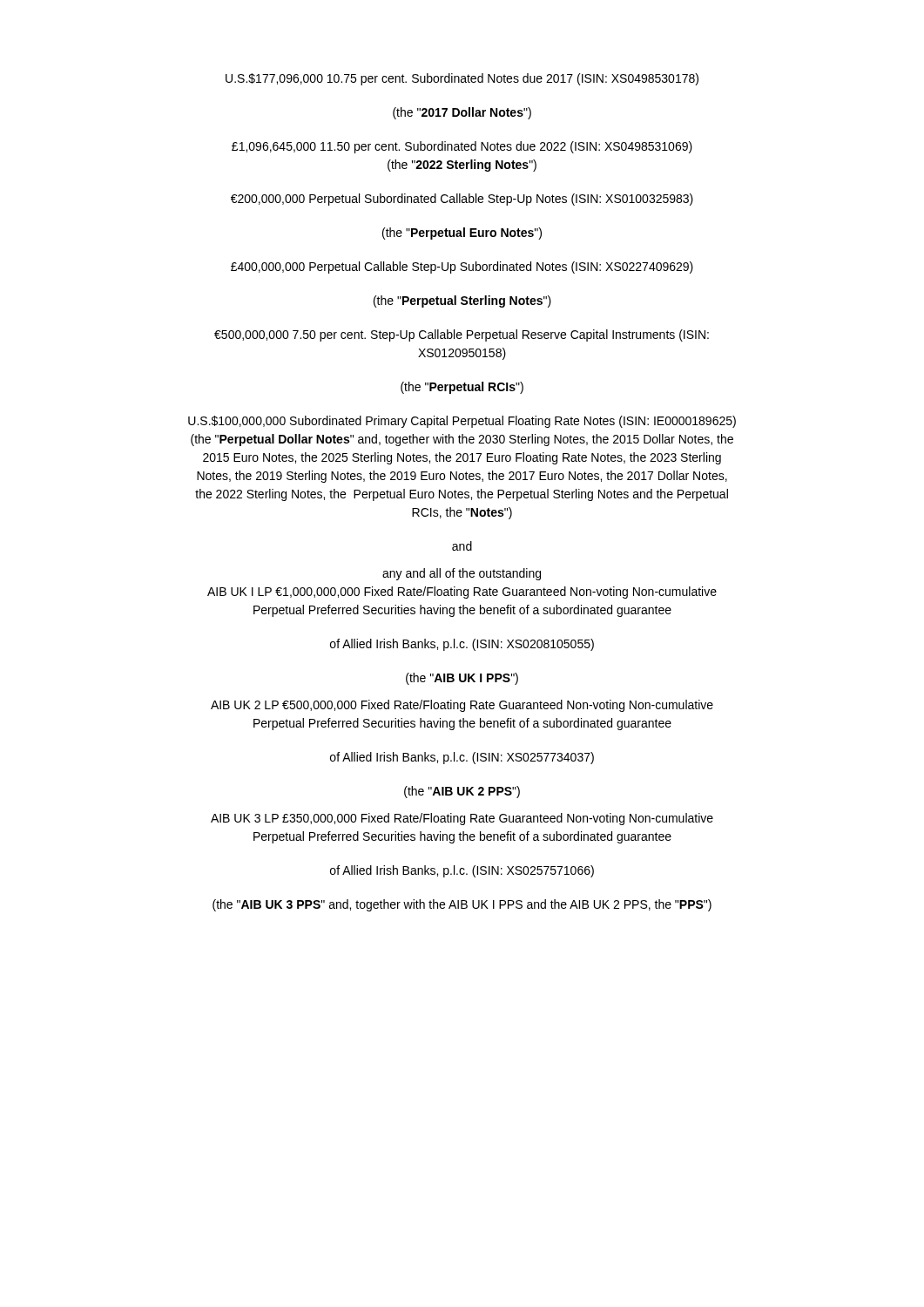Find the text that says "€200,000,000 Perpetual Subordinated Callable Step-Up Notes (ISIN: XS0100325983)"
924x1307 pixels.
pyautogui.click(x=462, y=199)
